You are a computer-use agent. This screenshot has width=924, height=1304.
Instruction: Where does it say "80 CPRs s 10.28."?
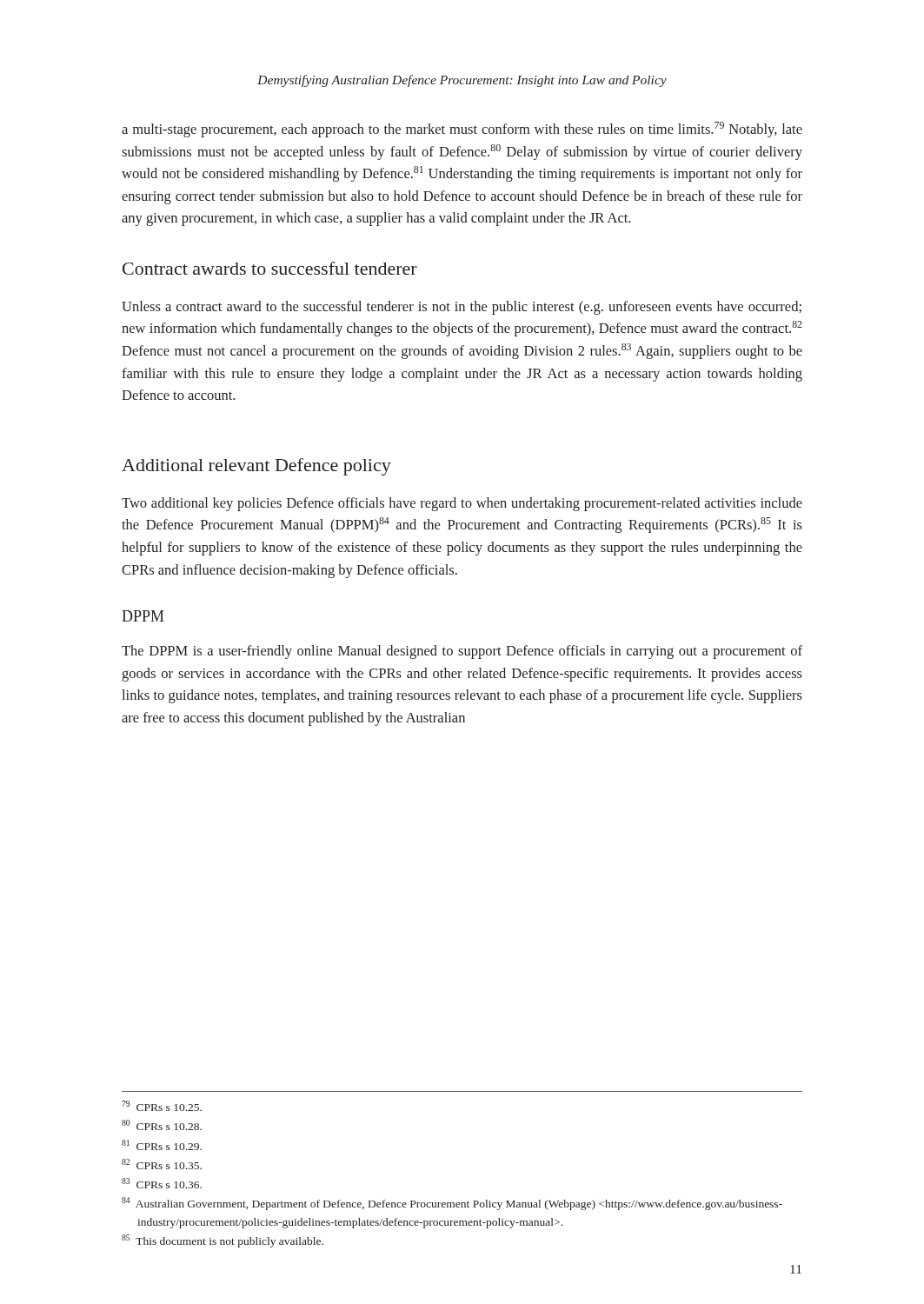tap(162, 1126)
